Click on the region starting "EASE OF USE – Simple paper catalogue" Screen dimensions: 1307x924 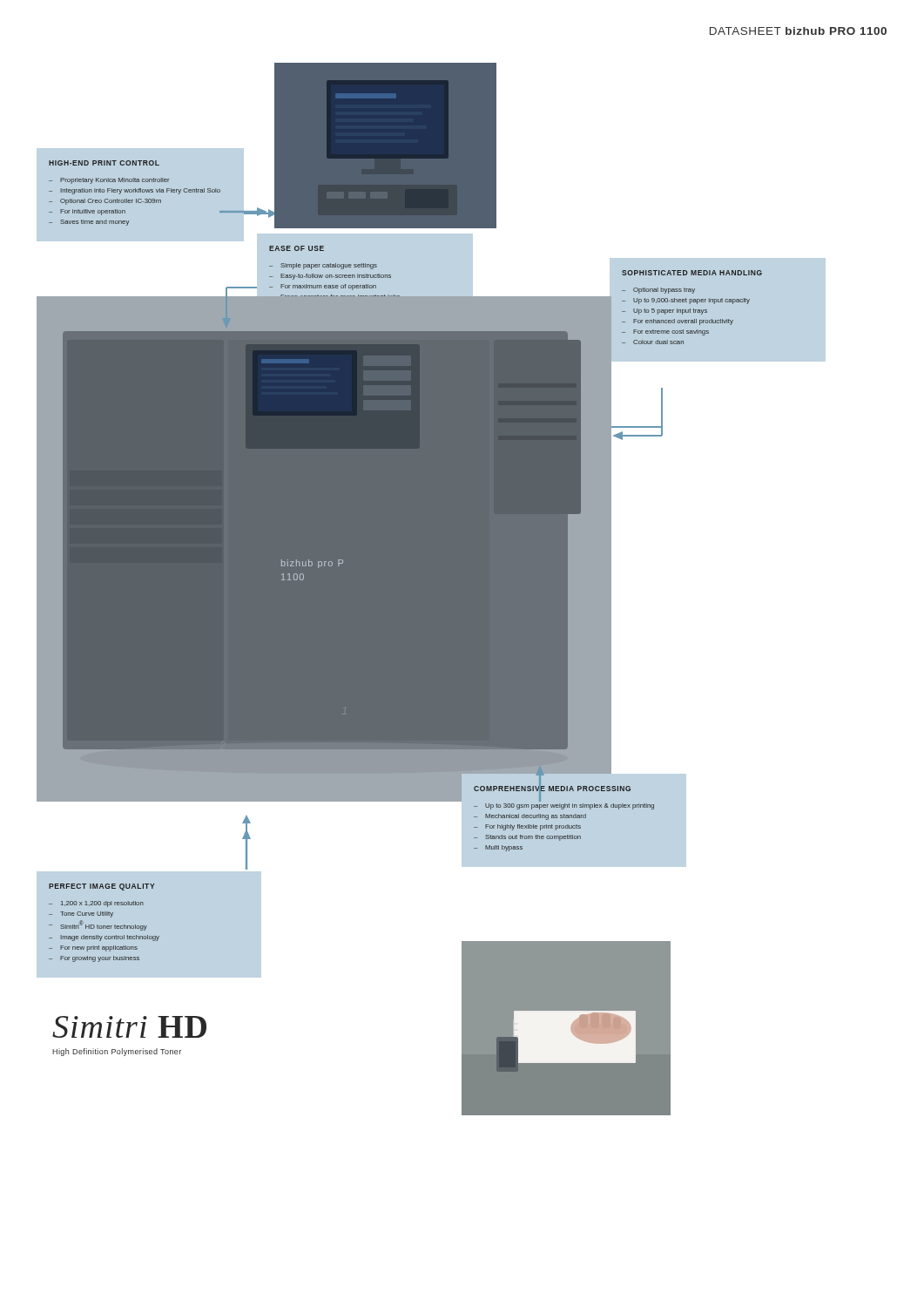click(x=365, y=273)
